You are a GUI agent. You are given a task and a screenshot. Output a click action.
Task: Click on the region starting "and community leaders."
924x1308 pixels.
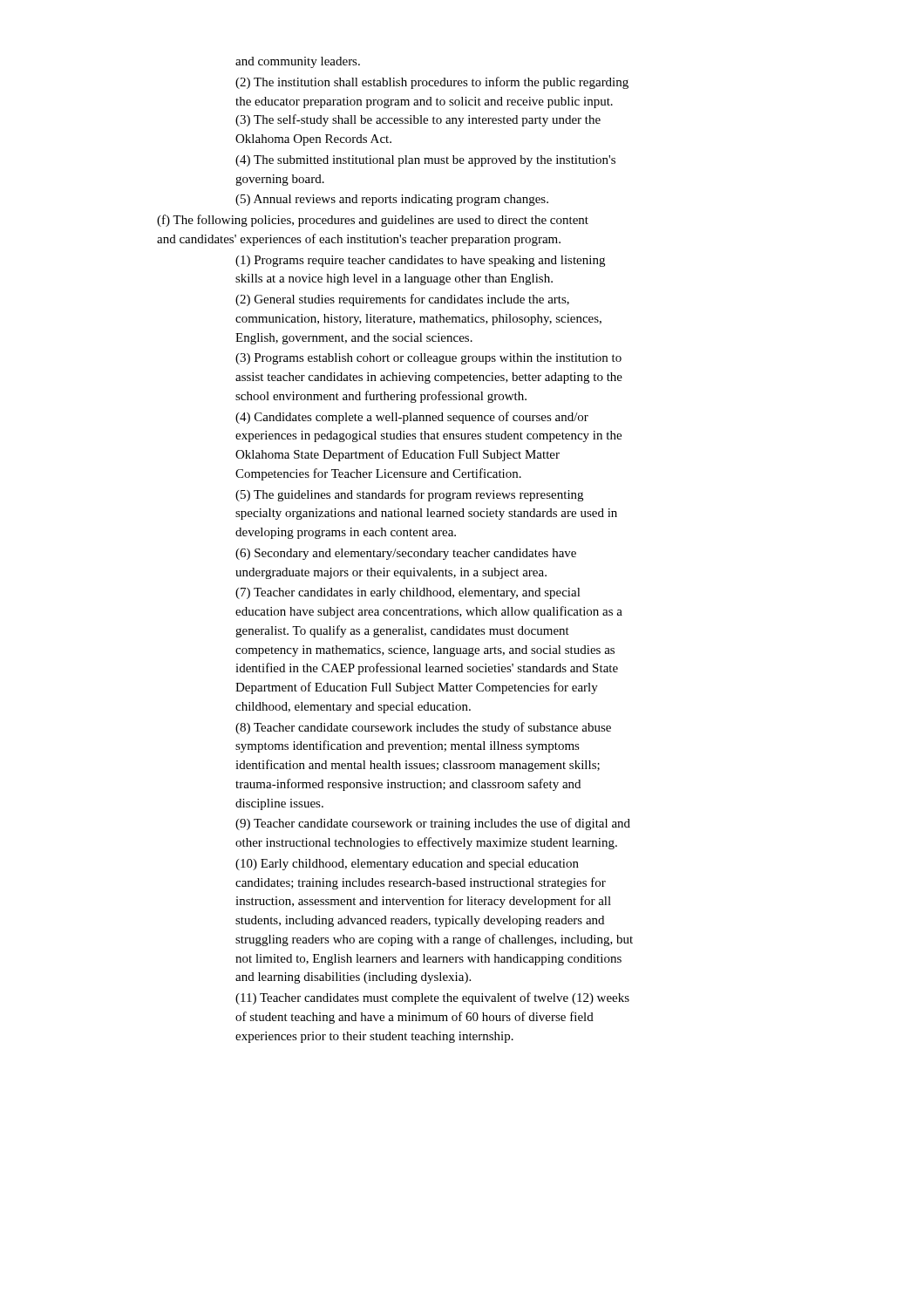click(x=298, y=61)
